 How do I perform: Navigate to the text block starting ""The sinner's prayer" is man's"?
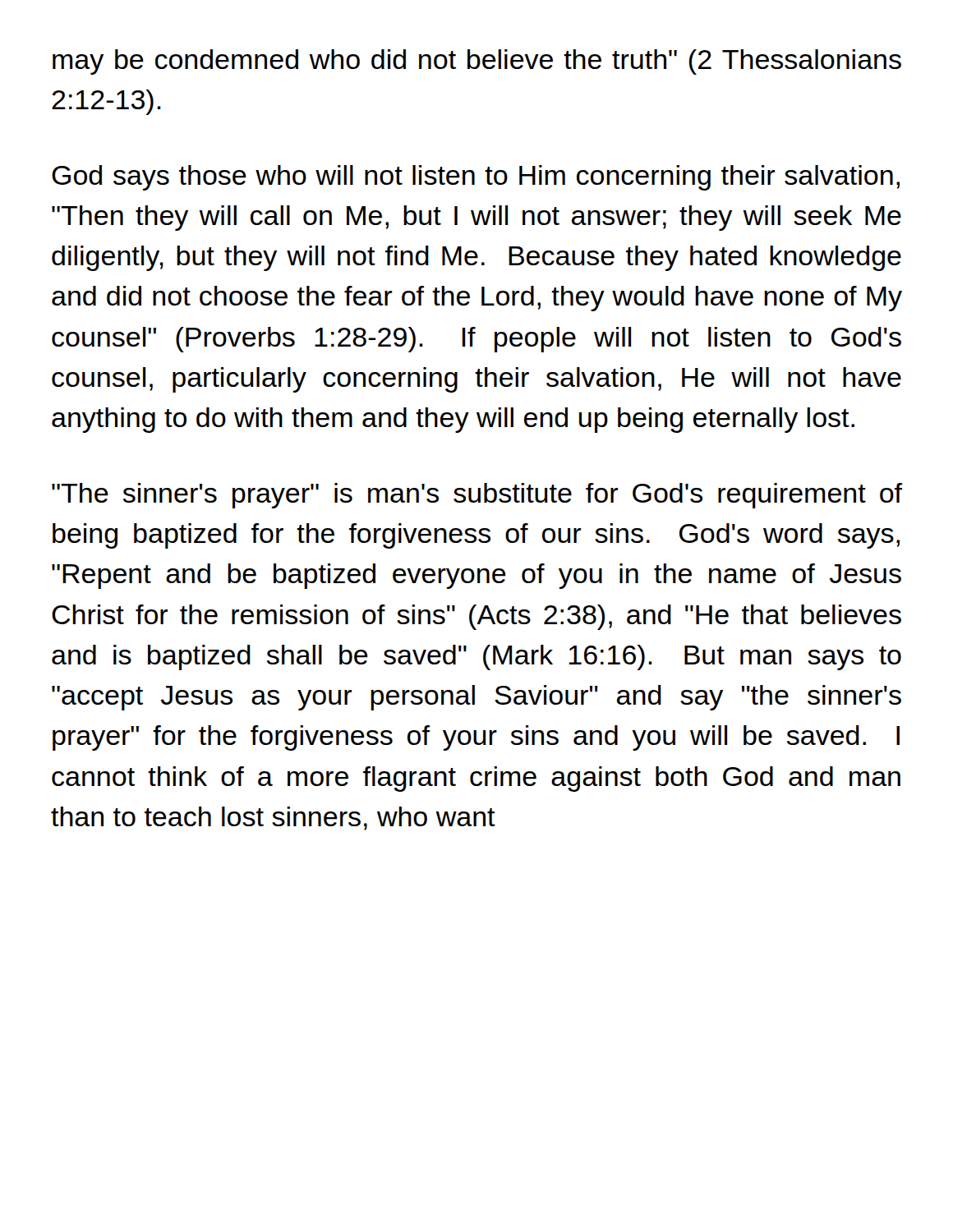[x=476, y=654]
